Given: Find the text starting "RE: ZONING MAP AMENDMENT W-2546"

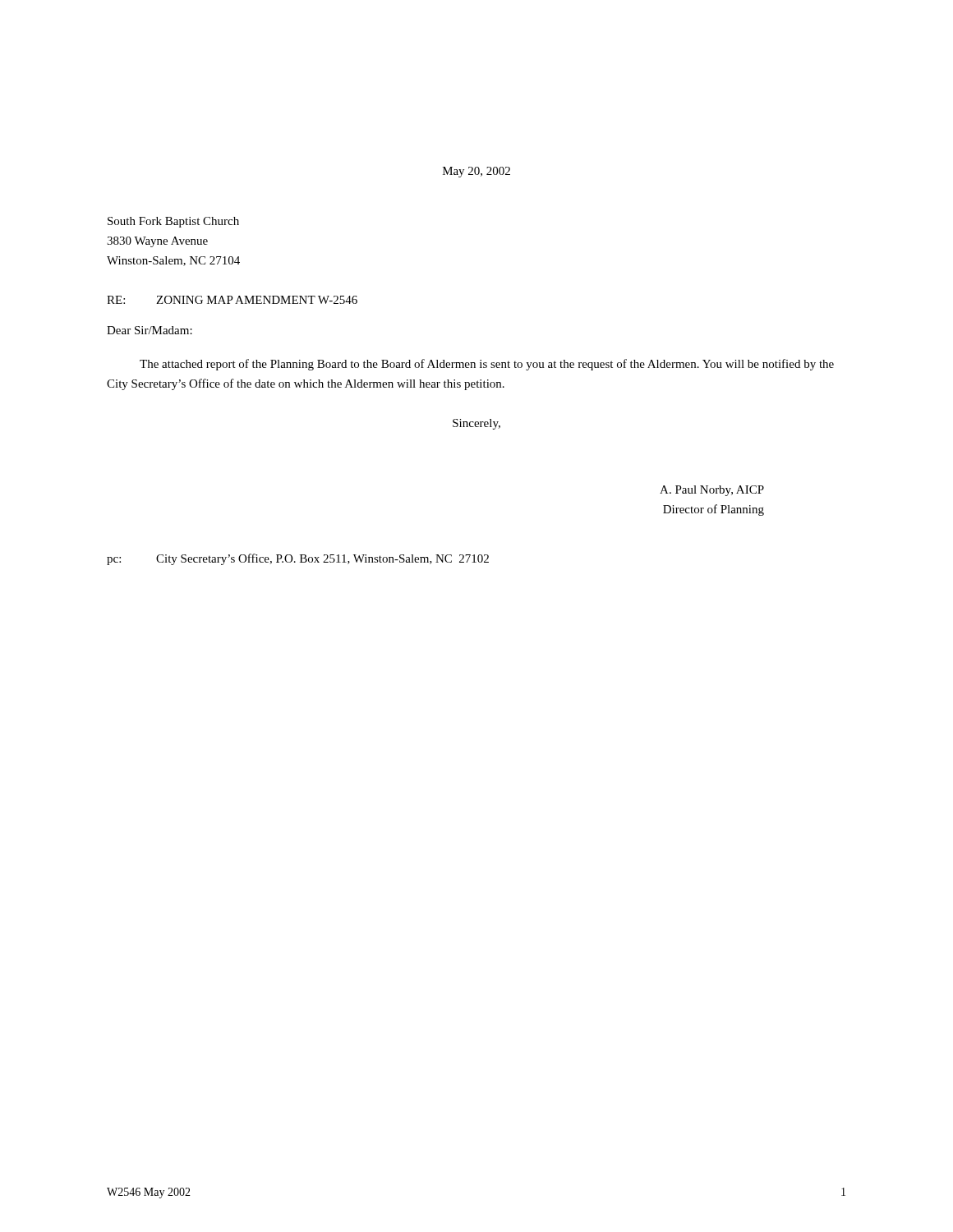Looking at the screenshot, I should click(x=232, y=300).
